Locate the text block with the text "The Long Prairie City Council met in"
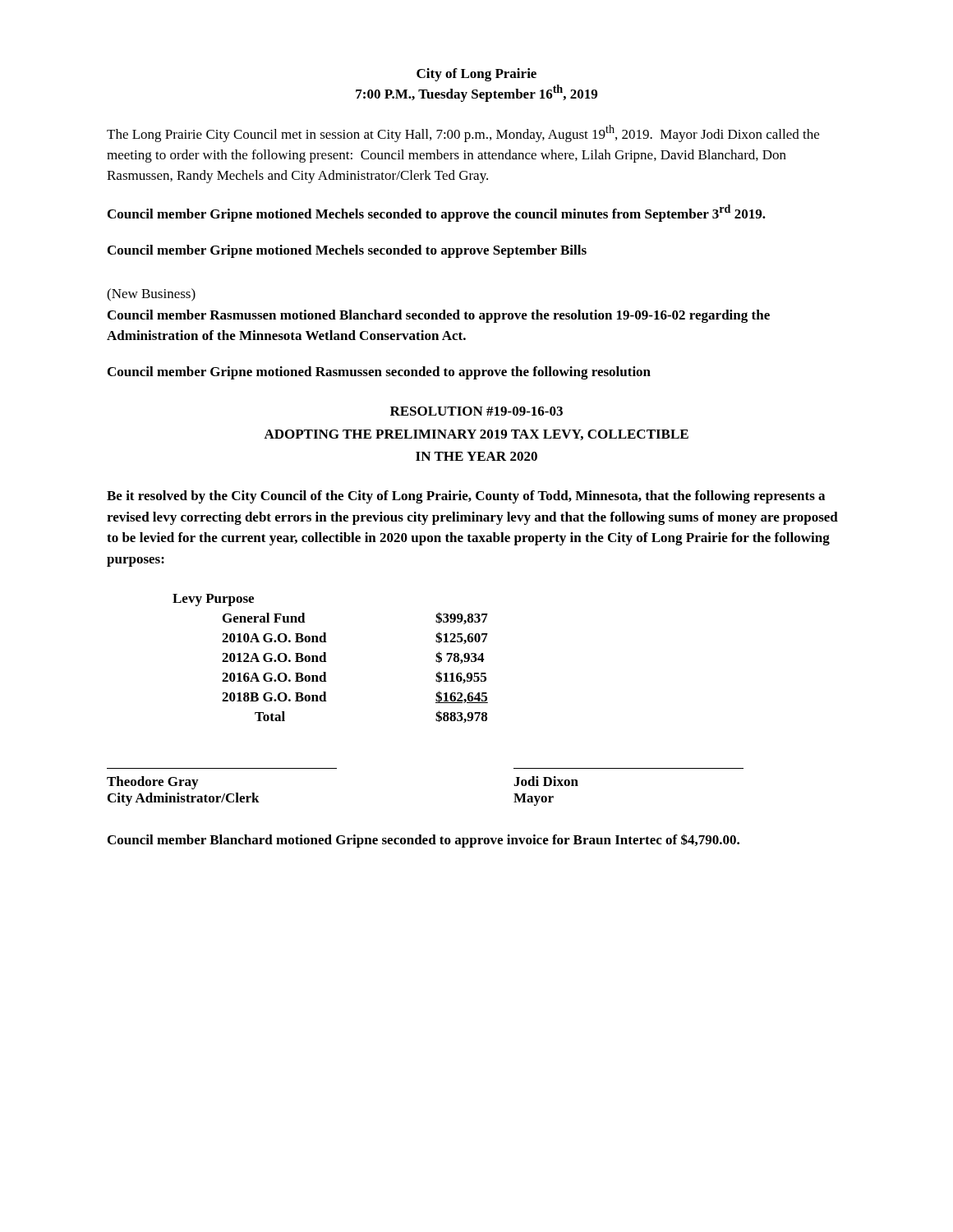This screenshot has height=1232, width=953. click(x=463, y=153)
